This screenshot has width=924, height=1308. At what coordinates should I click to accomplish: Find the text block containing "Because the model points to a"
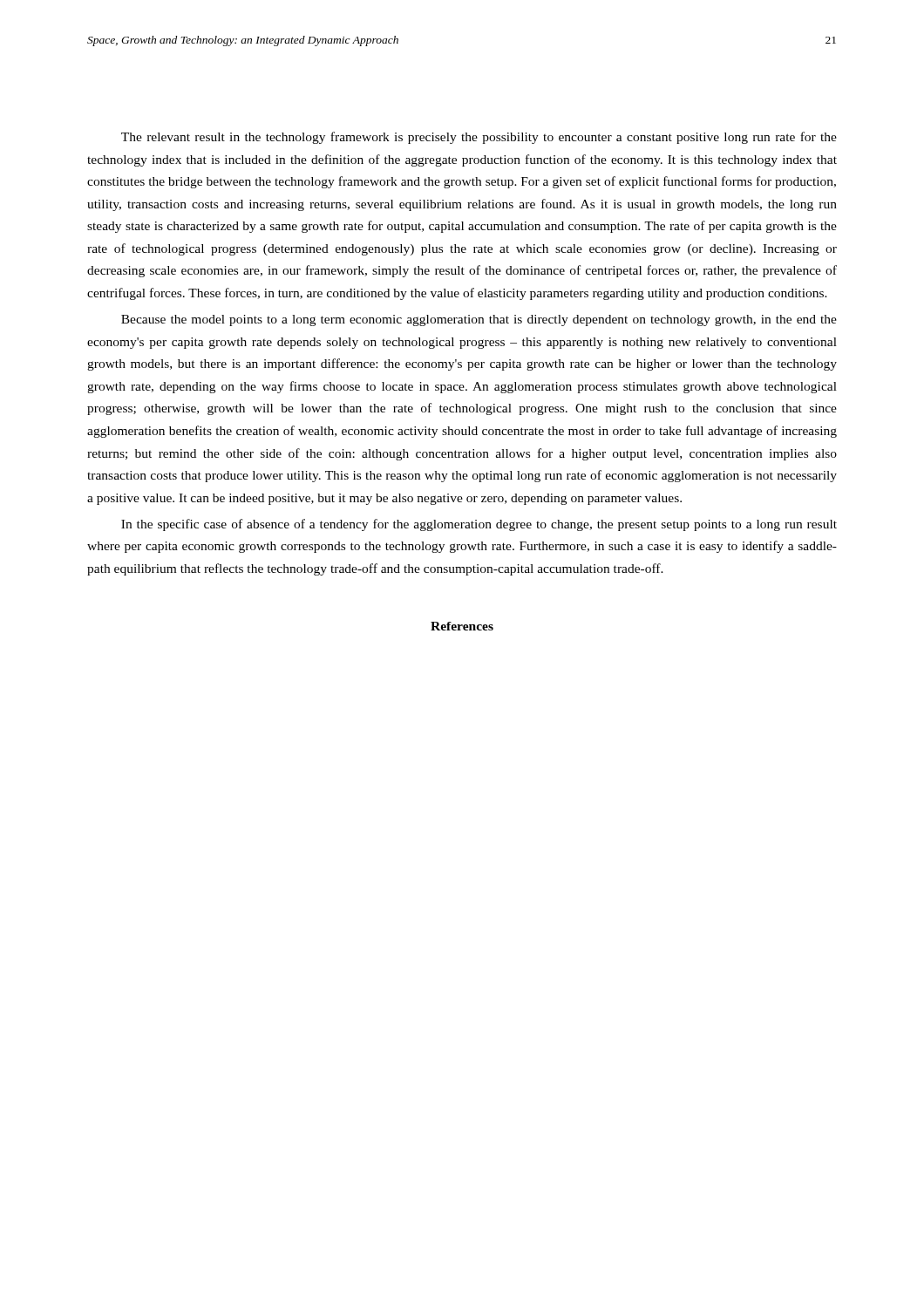point(462,408)
